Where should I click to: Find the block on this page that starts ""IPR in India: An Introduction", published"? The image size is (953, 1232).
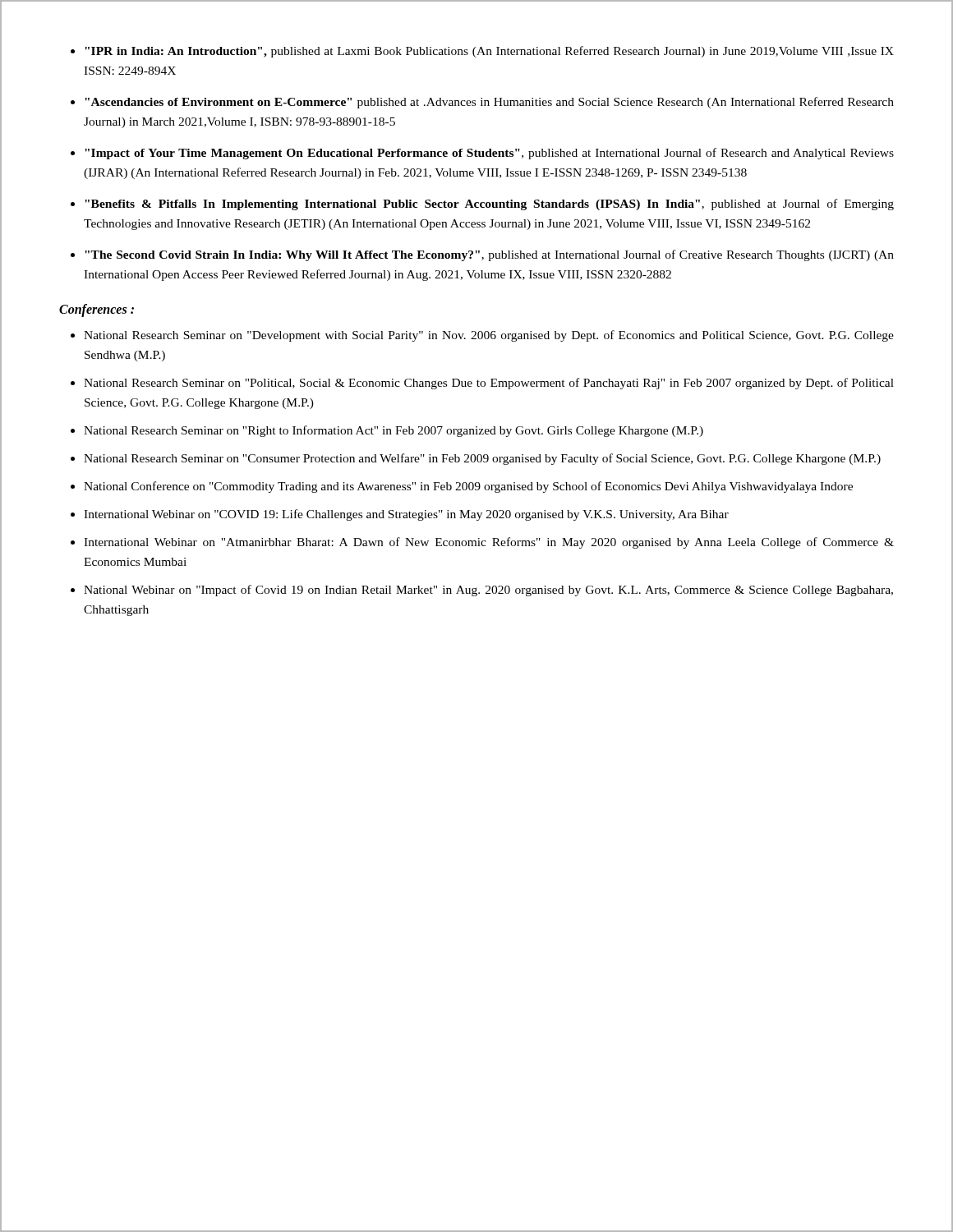pyautogui.click(x=489, y=60)
